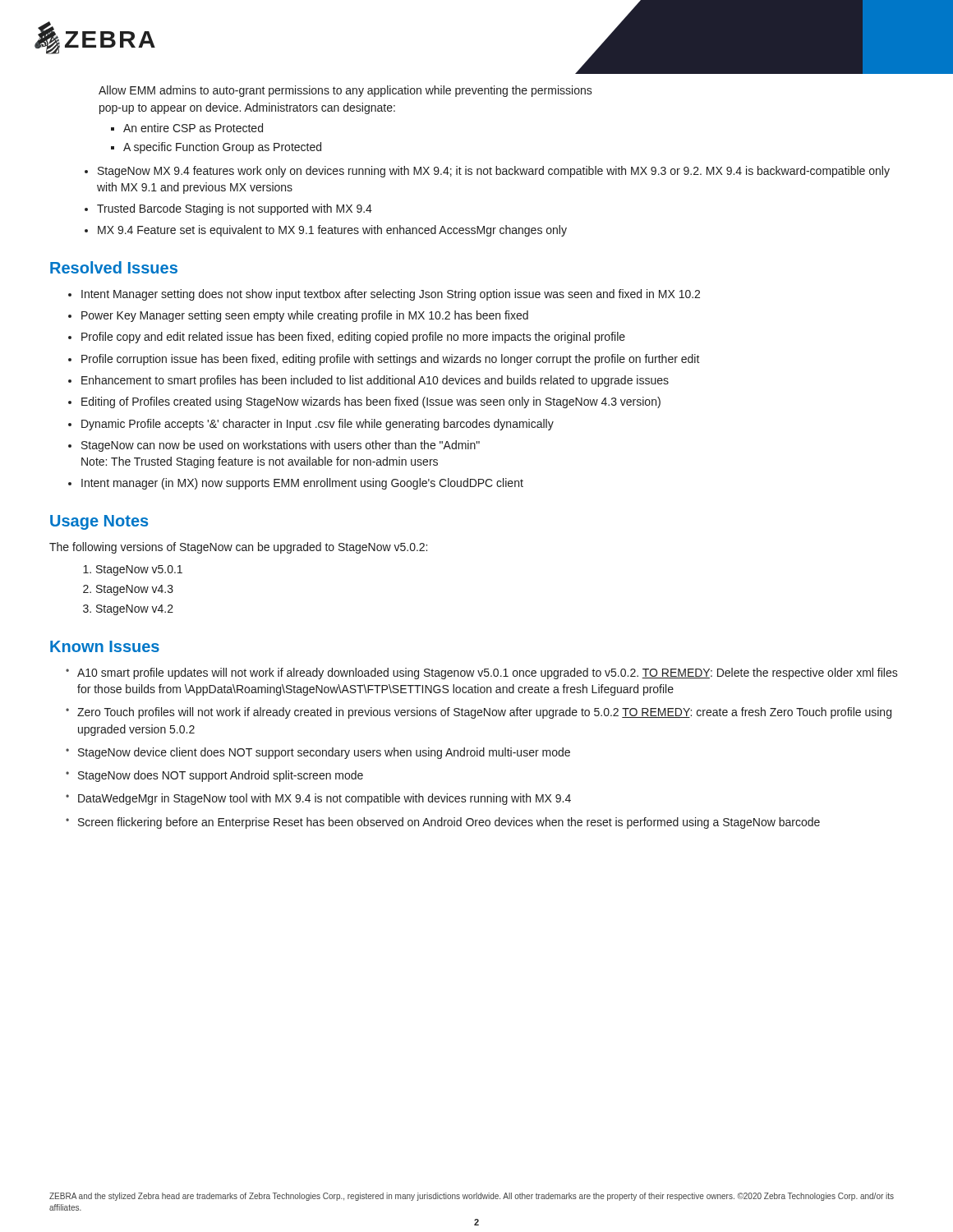This screenshot has width=953, height=1232.
Task: Click on the section header with the text "Known Issues"
Action: [x=105, y=646]
